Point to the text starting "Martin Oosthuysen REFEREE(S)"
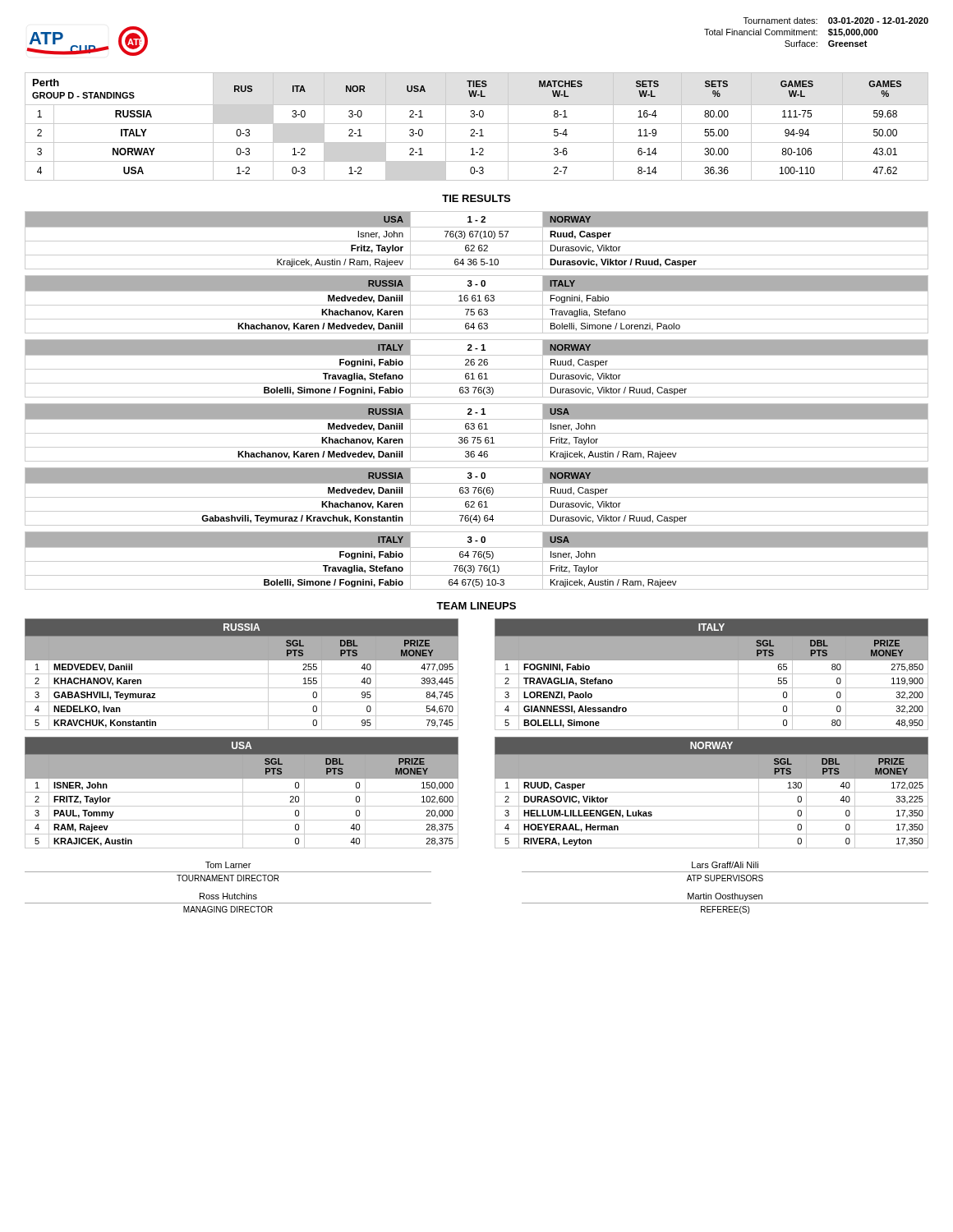The width and height of the screenshot is (953, 1232). [725, 903]
